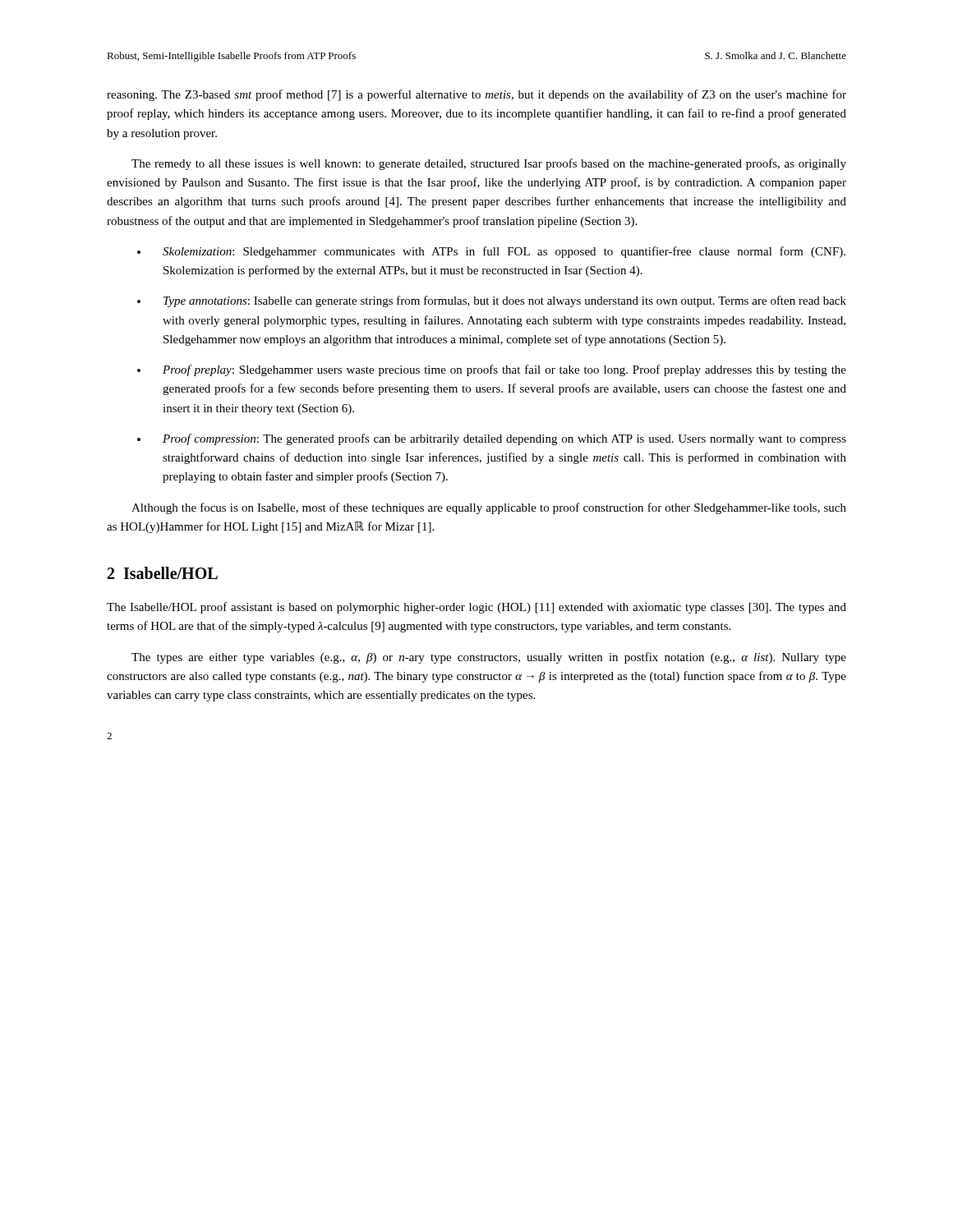Locate the passage starting "Although the focus is on Isabelle,"
This screenshot has height=1232, width=953.
click(476, 517)
